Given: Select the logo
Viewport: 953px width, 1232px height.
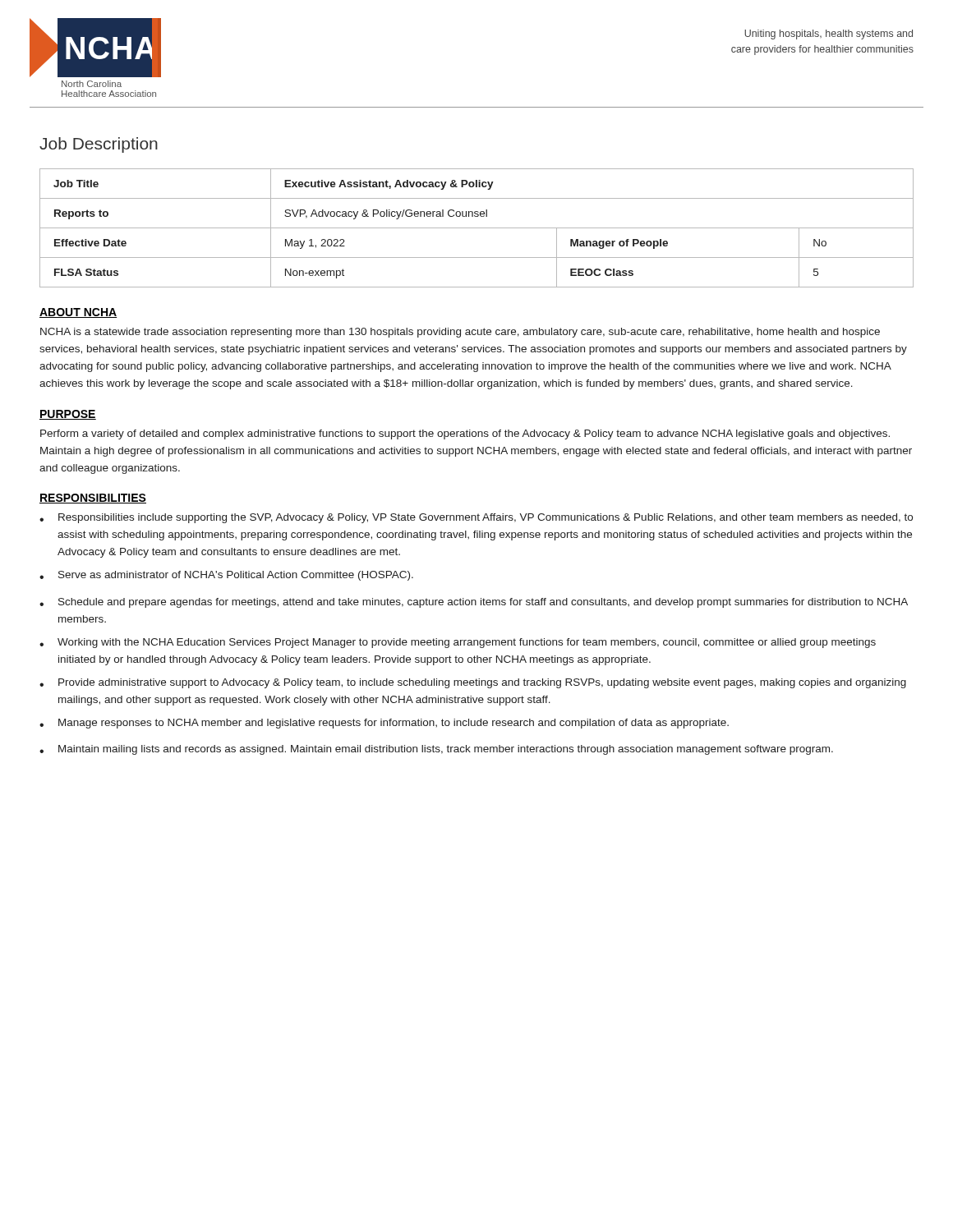Looking at the screenshot, I should point(106,58).
